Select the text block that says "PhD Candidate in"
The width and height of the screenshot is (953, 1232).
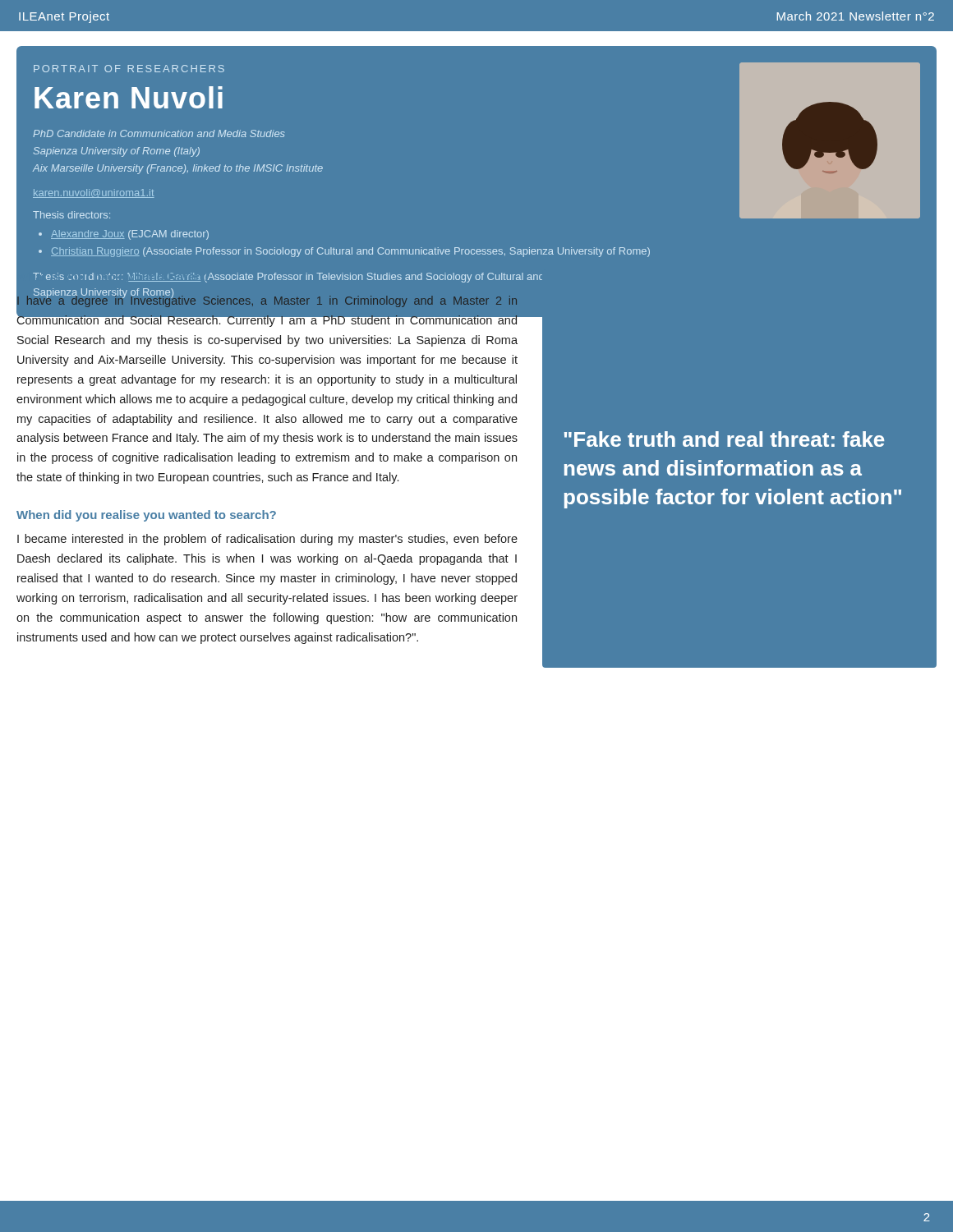coord(178,151)
